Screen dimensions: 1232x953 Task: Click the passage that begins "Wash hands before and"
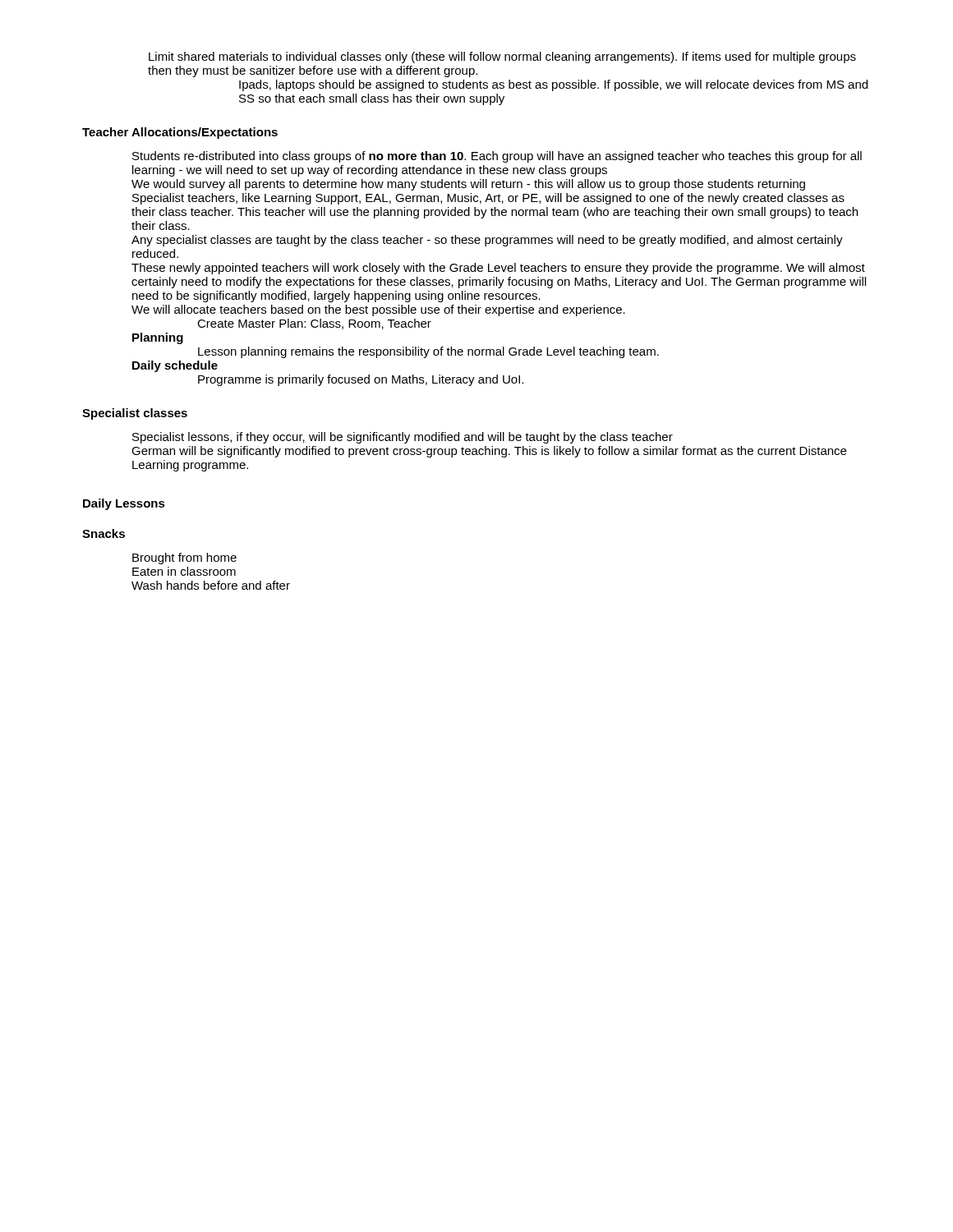[211, 585]
